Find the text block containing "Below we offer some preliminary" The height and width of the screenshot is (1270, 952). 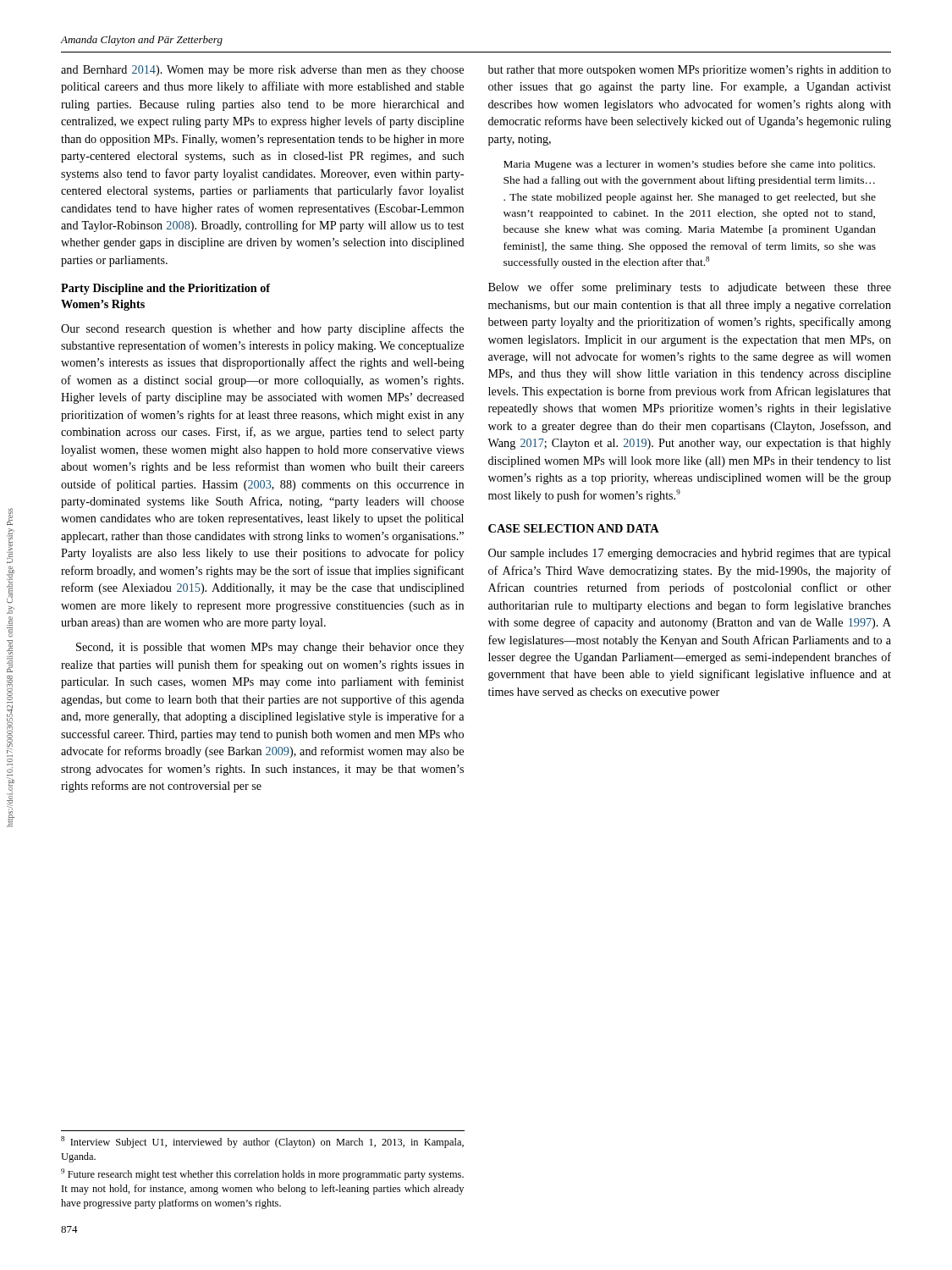click(689, 391)
